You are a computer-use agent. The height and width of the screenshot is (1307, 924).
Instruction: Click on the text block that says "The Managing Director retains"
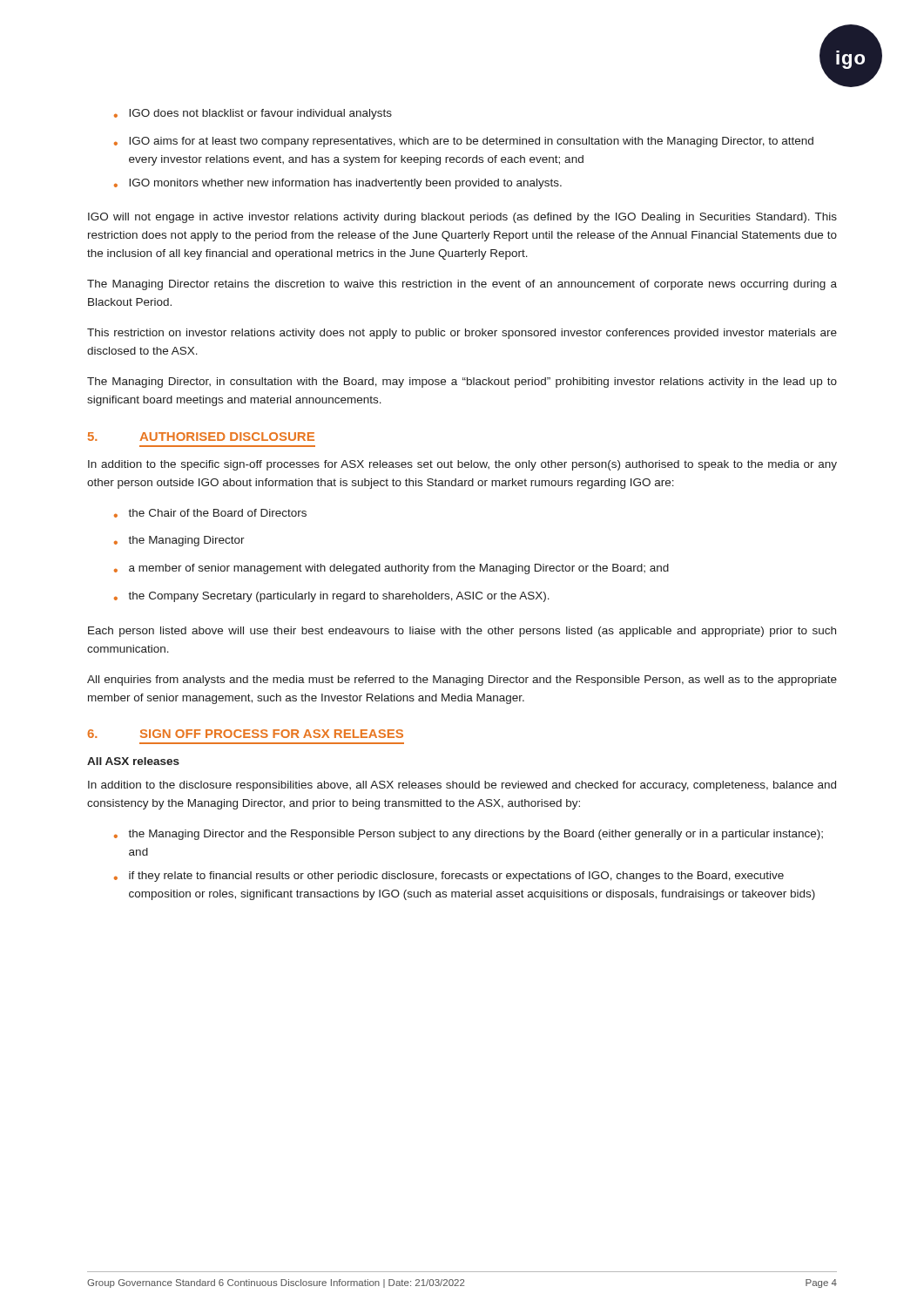pyautogui.click(x=462, y=294)
